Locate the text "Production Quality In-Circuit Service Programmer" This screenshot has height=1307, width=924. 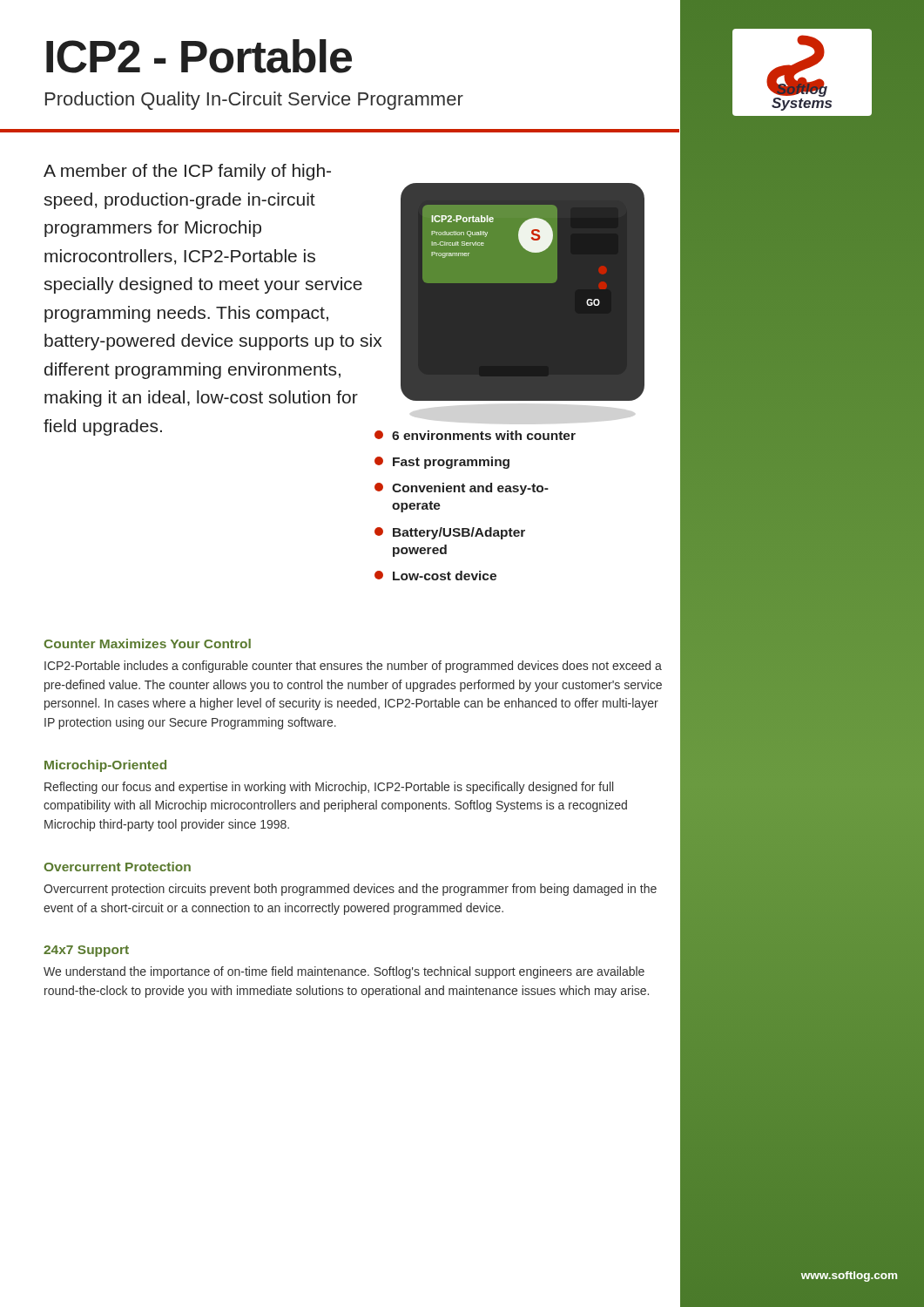pyautogui.click(x=253, y=99)
